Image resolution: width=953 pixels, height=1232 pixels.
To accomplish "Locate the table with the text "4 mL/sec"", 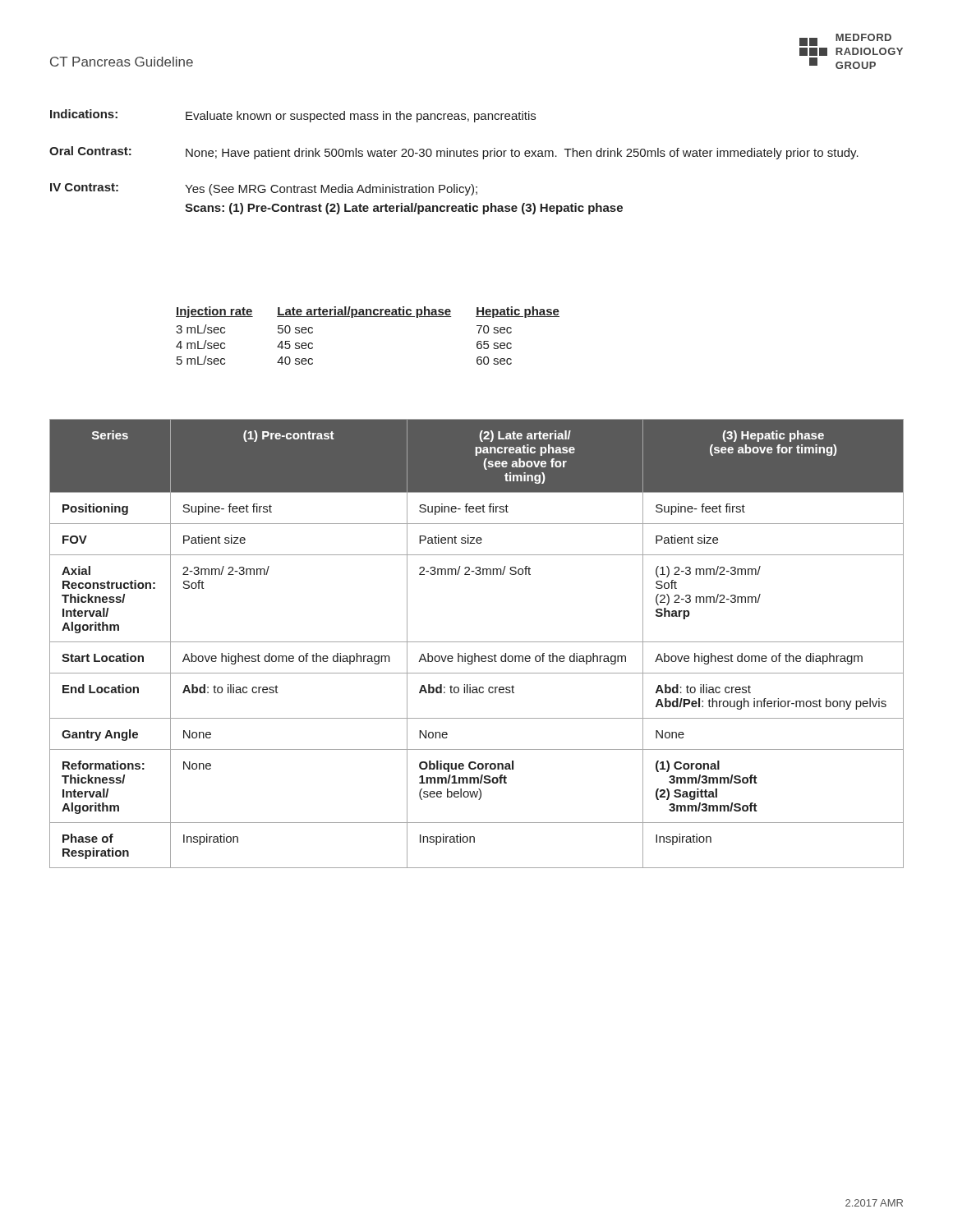I will pos(381,336).
